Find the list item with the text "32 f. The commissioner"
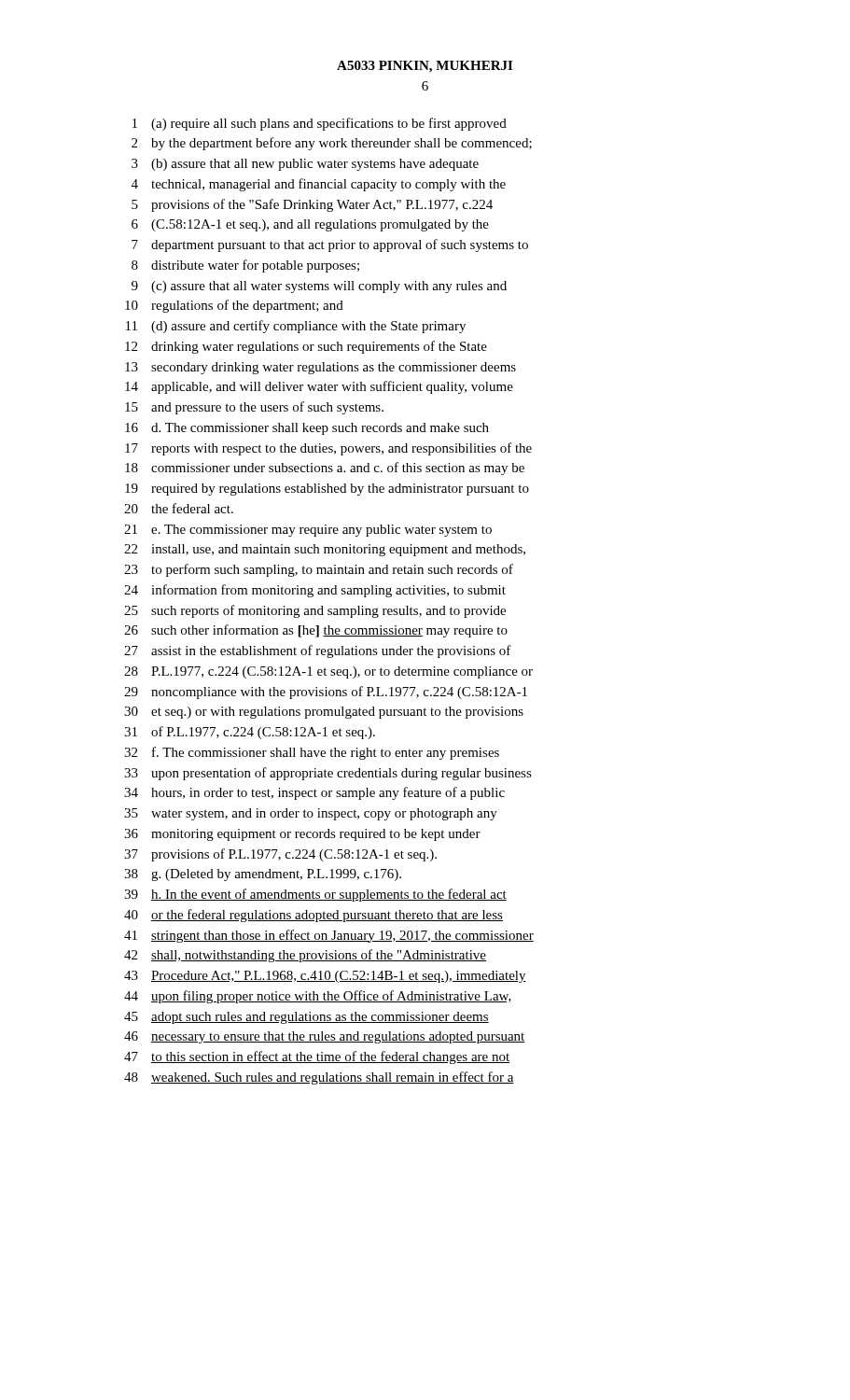Screen dimensions: 1400x850 click(425, 804)
